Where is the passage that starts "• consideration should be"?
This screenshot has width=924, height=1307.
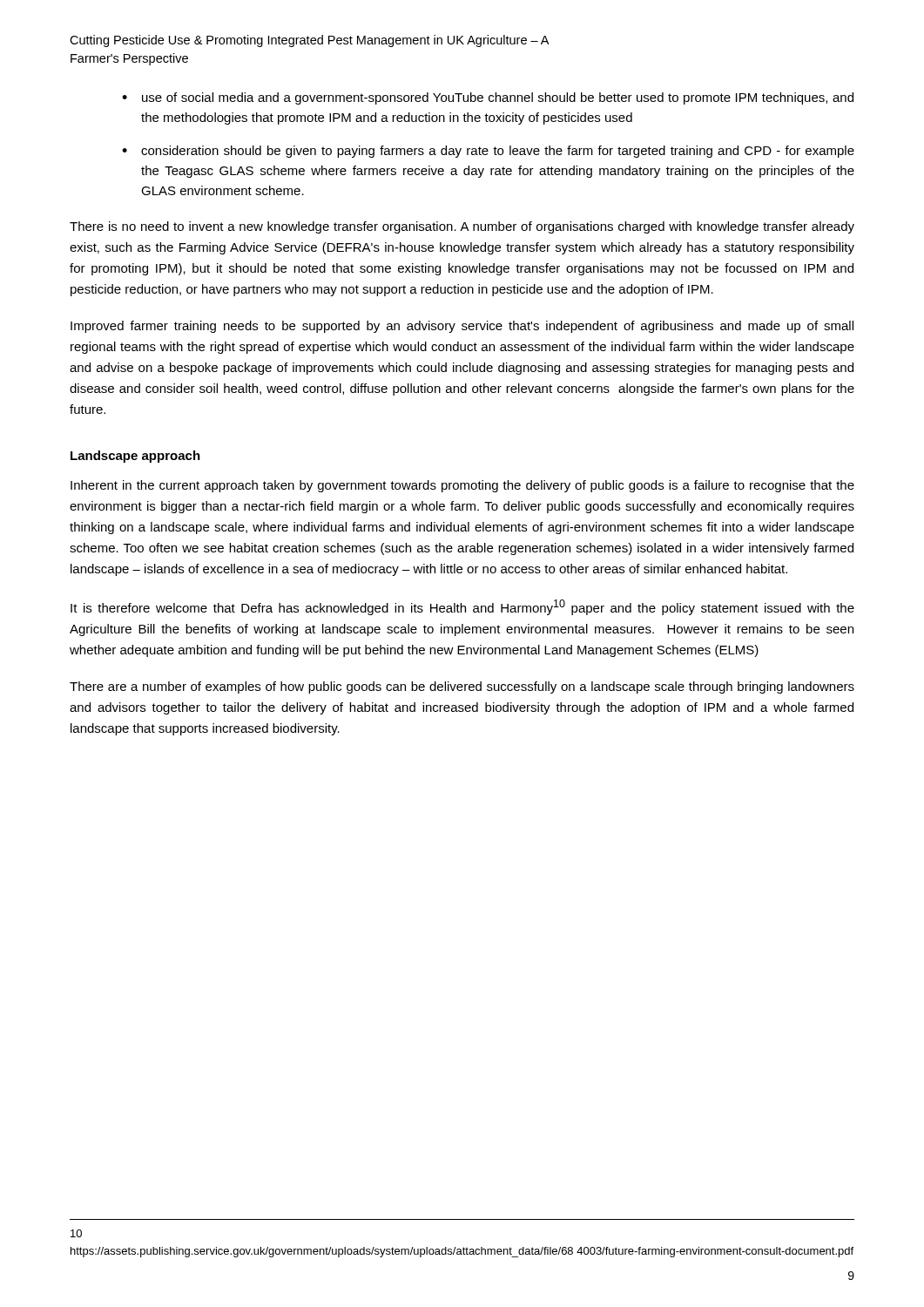click(488, 170)
